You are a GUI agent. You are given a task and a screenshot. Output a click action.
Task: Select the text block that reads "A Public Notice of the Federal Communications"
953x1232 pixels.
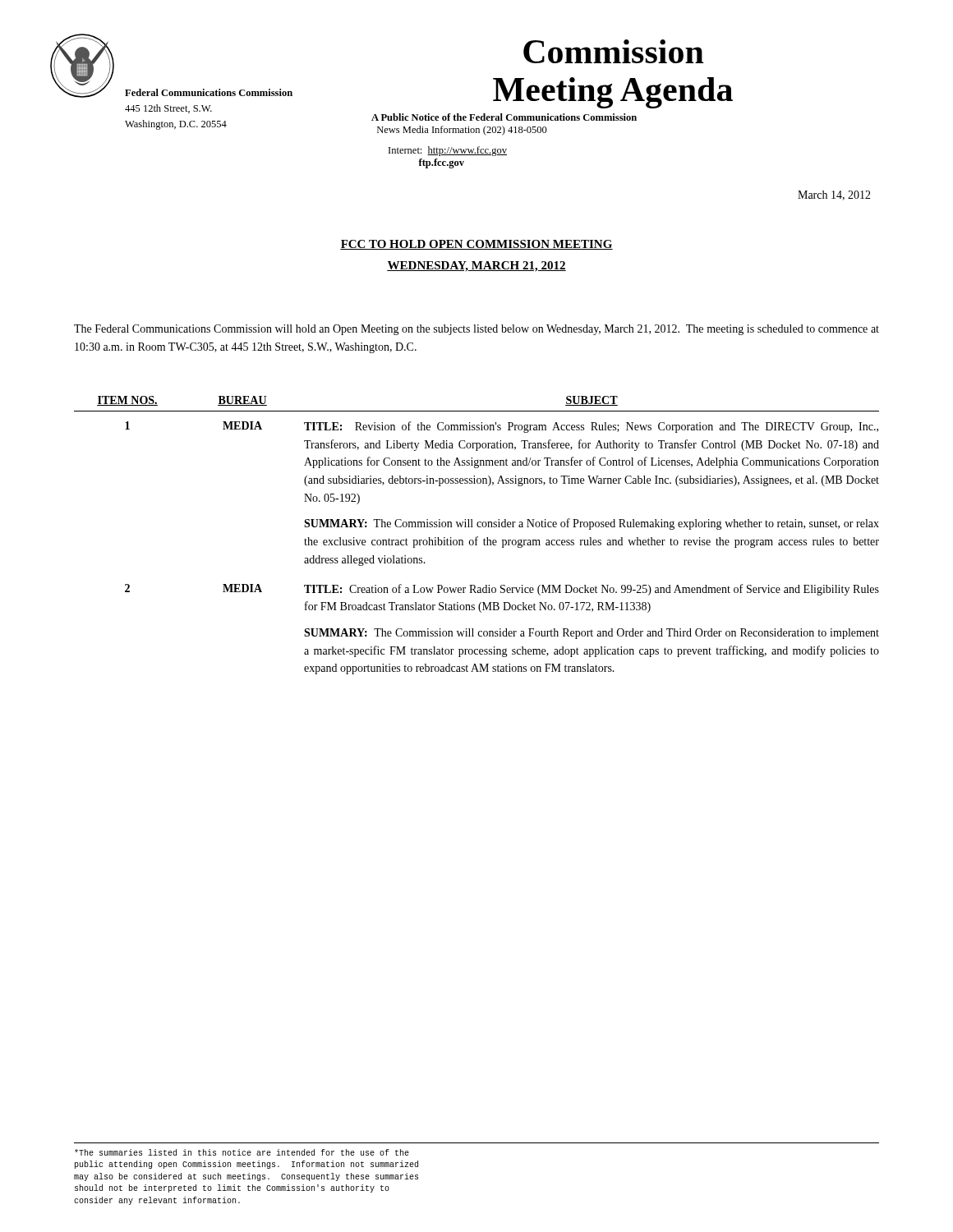pos(504,124)
